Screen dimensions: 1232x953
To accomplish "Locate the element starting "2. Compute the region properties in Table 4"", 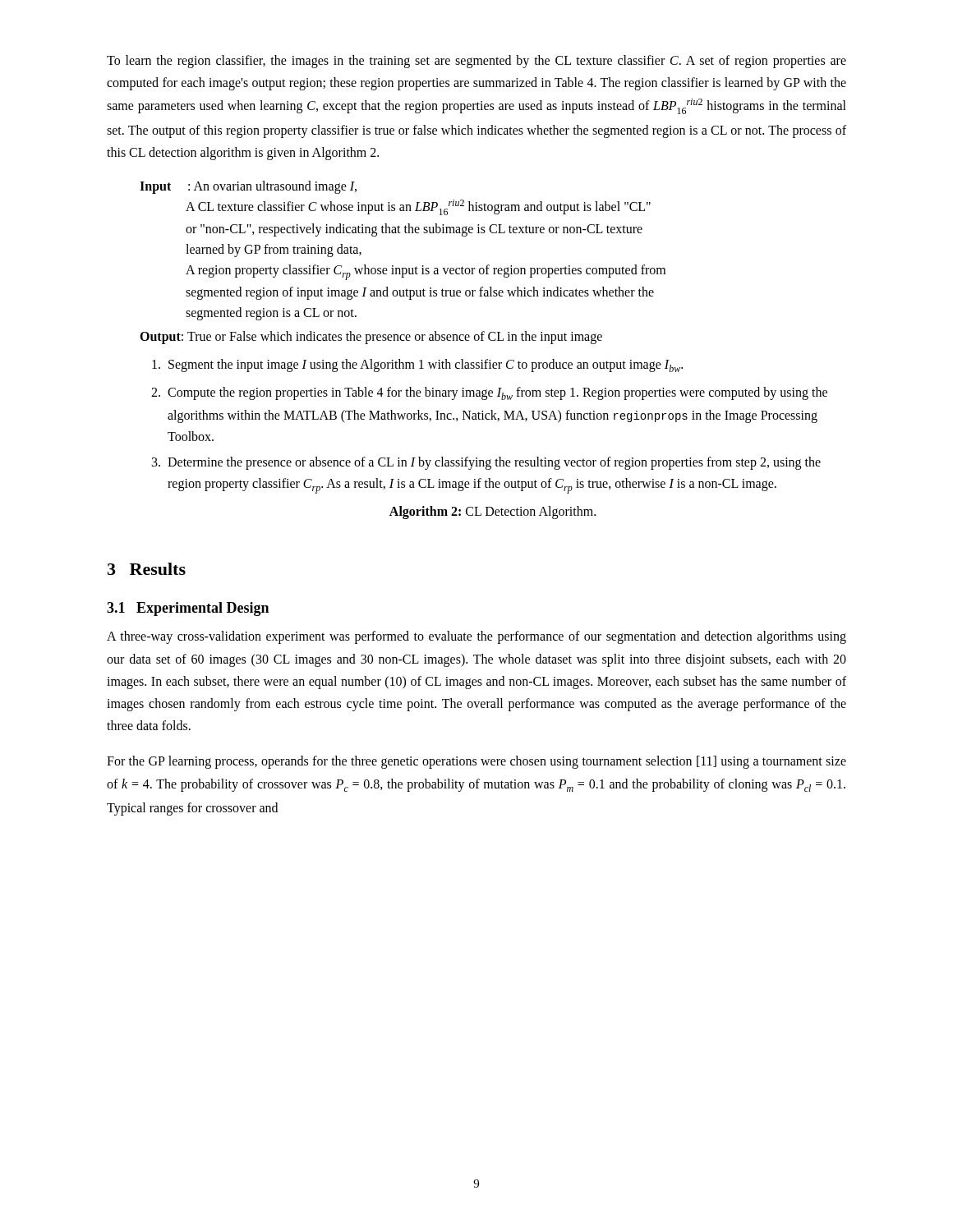I will (493, 415).
